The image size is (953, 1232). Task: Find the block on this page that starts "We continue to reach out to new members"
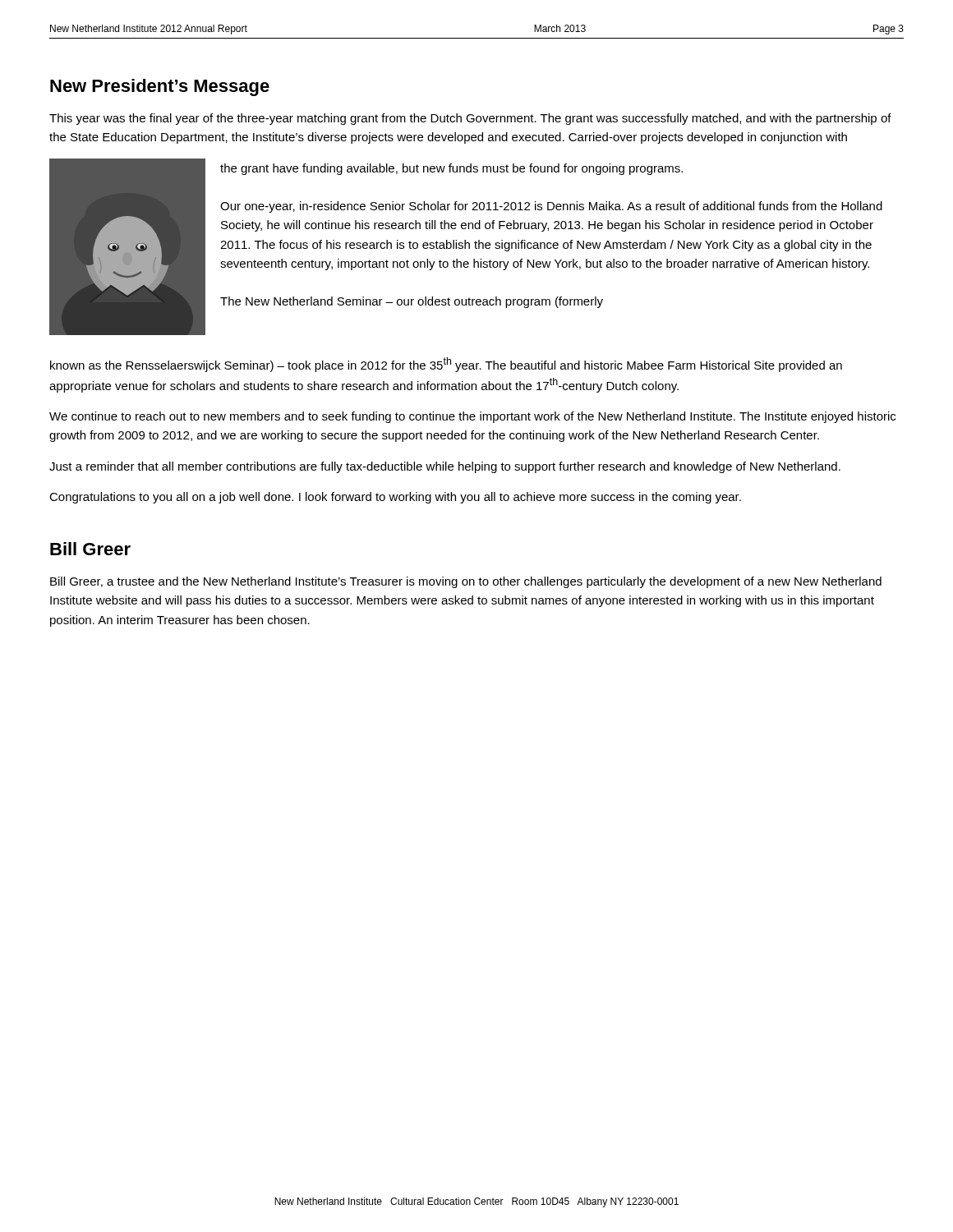(x=473, y=426)
